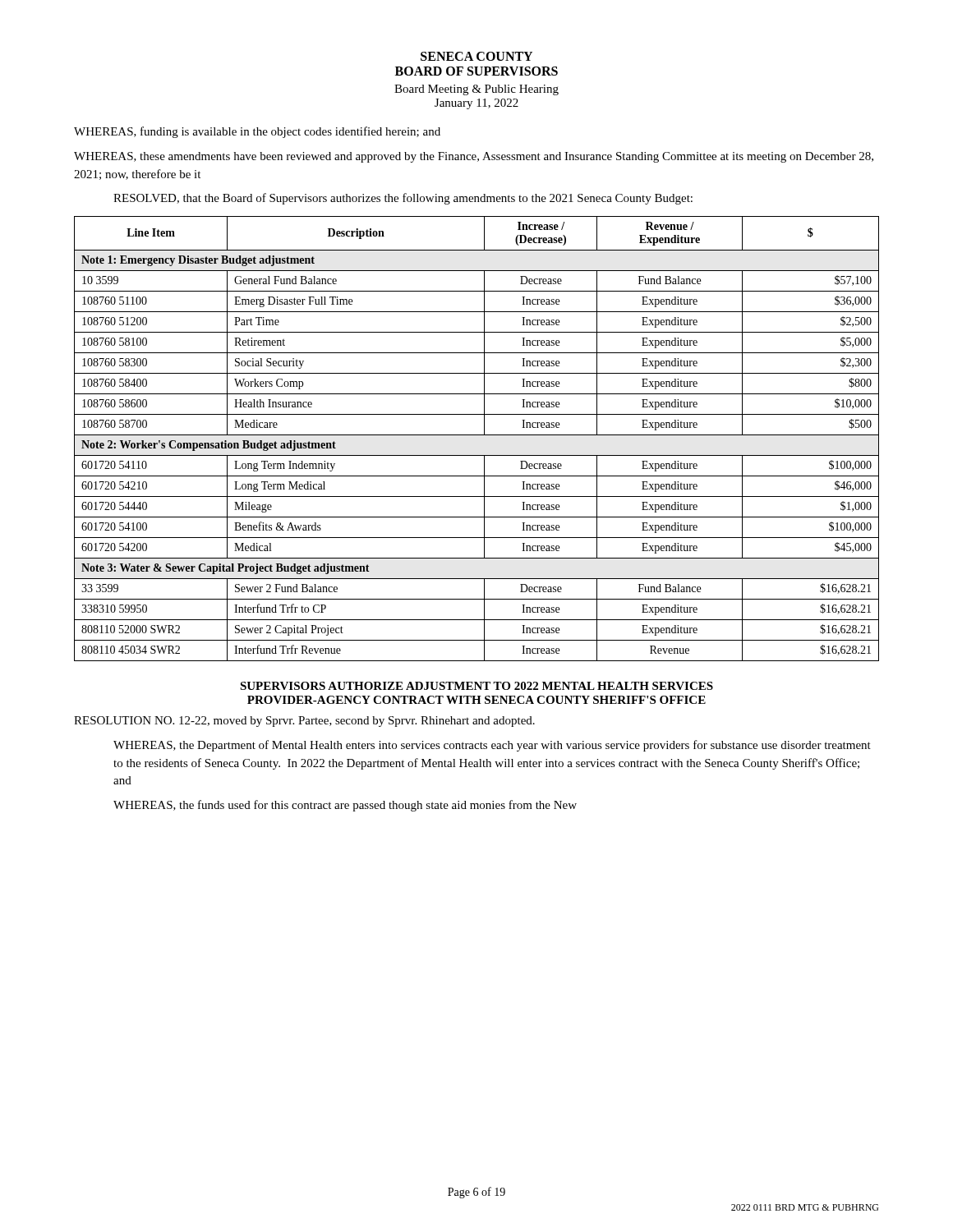Where is the passage that starts "WHEREAS, these amendments have been reviewed and"?
The height and width of the screenshot is (1232, 953).
474,165
